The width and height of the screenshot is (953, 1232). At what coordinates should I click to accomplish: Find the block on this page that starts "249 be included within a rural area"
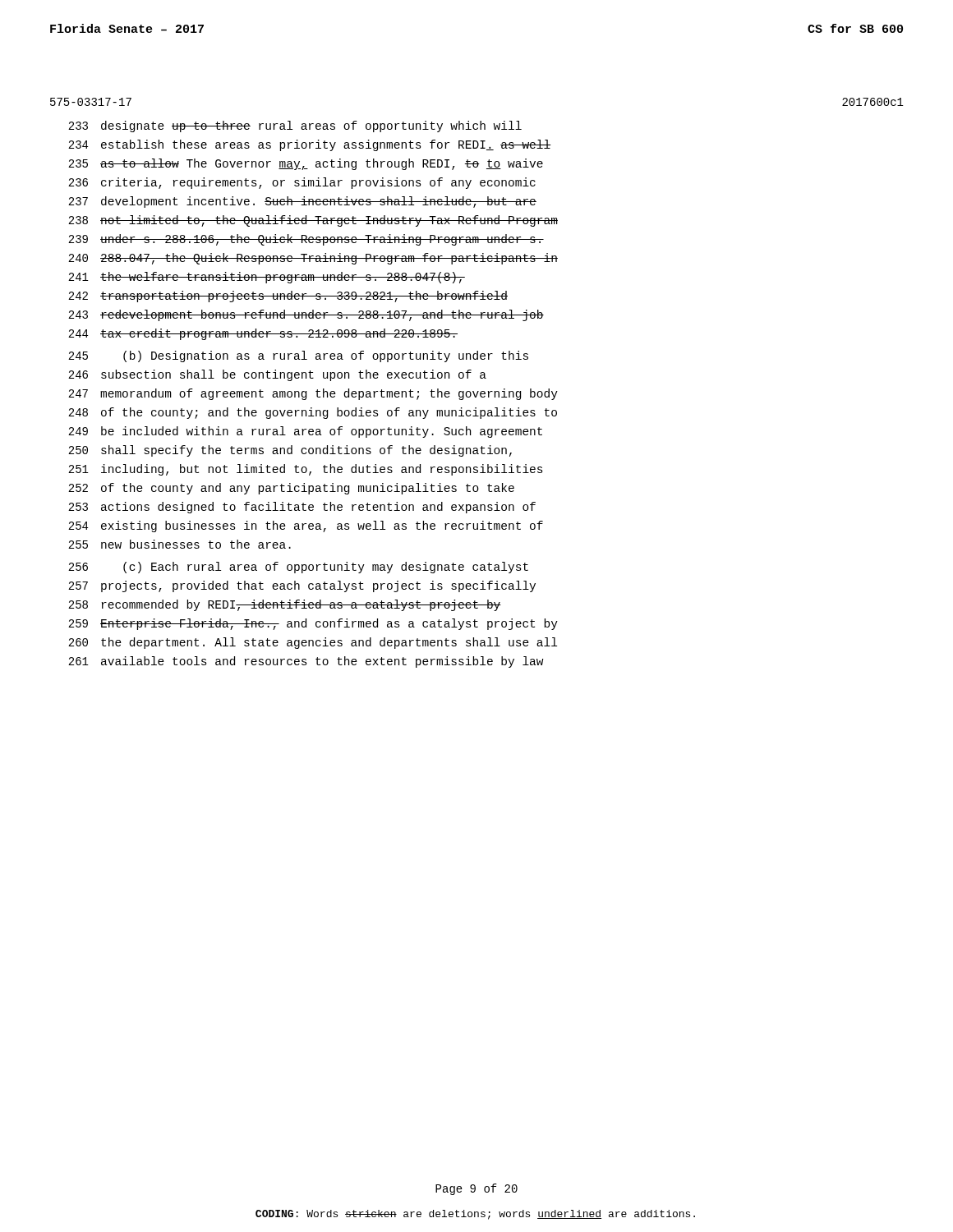point(476,433)
